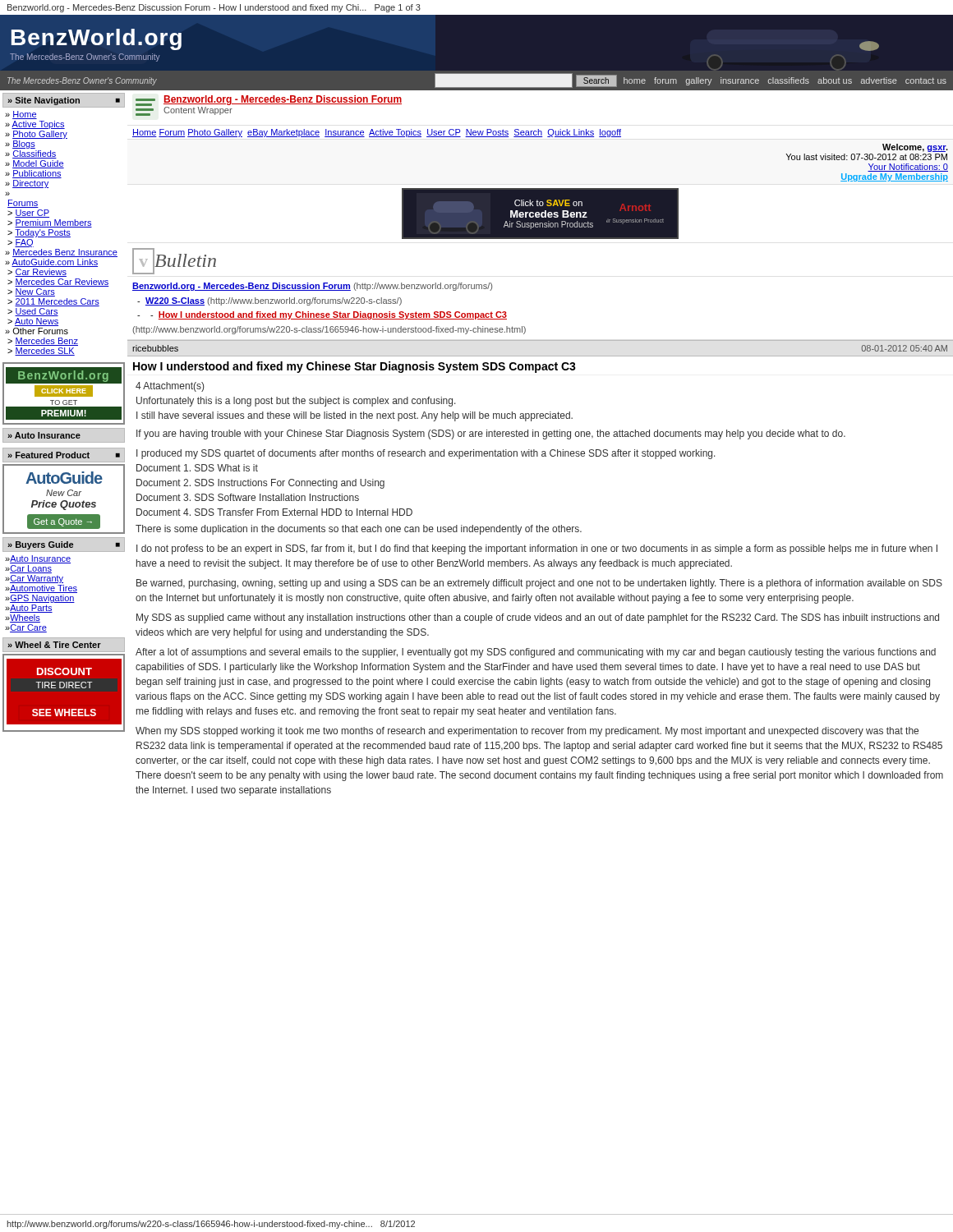Point to "> Mercedes SLK"
Screen dimensions: 1232x953
point(40,351)
